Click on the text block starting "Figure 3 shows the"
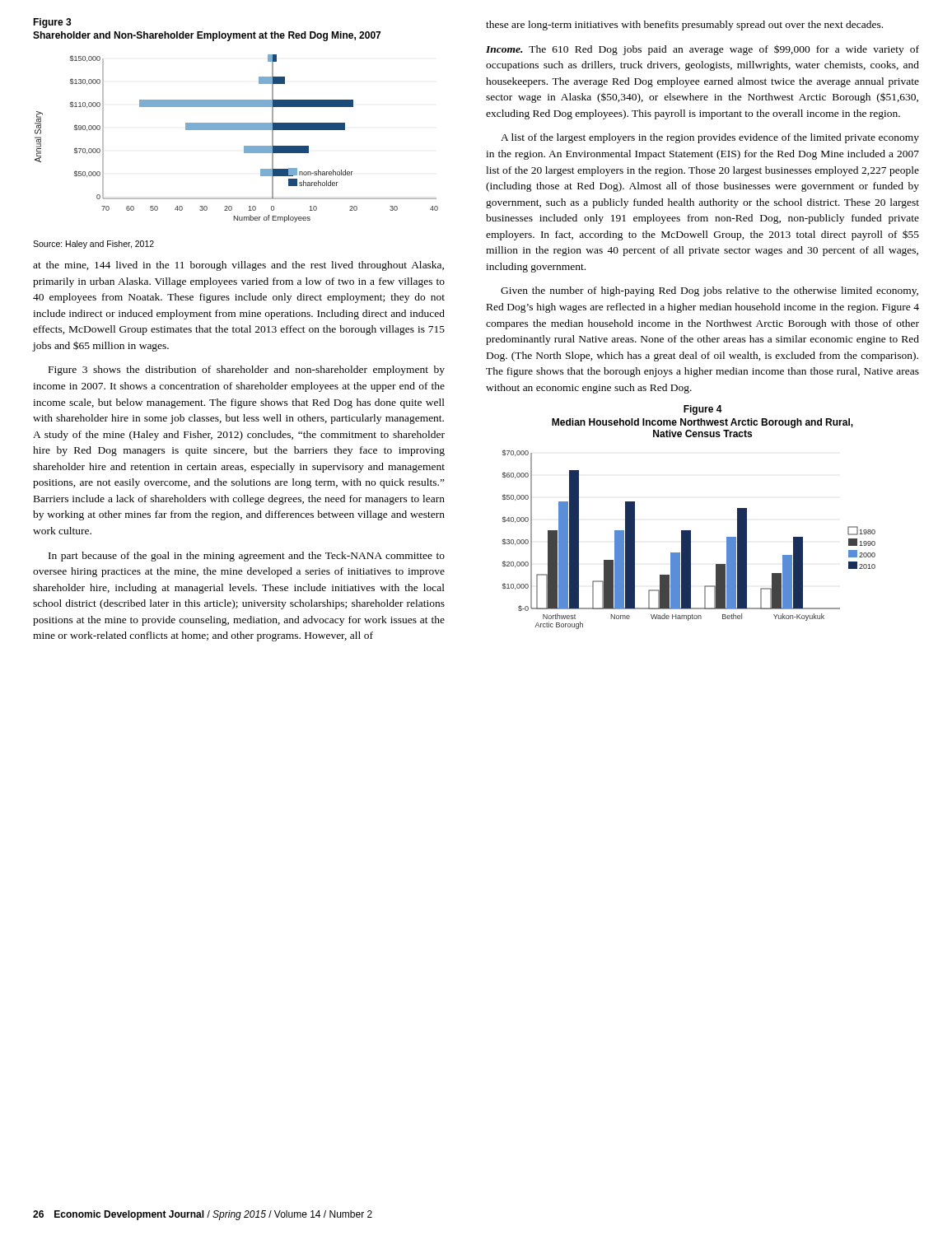The height and width of the screenshot is (1235, 952). [x=239, y=450]
